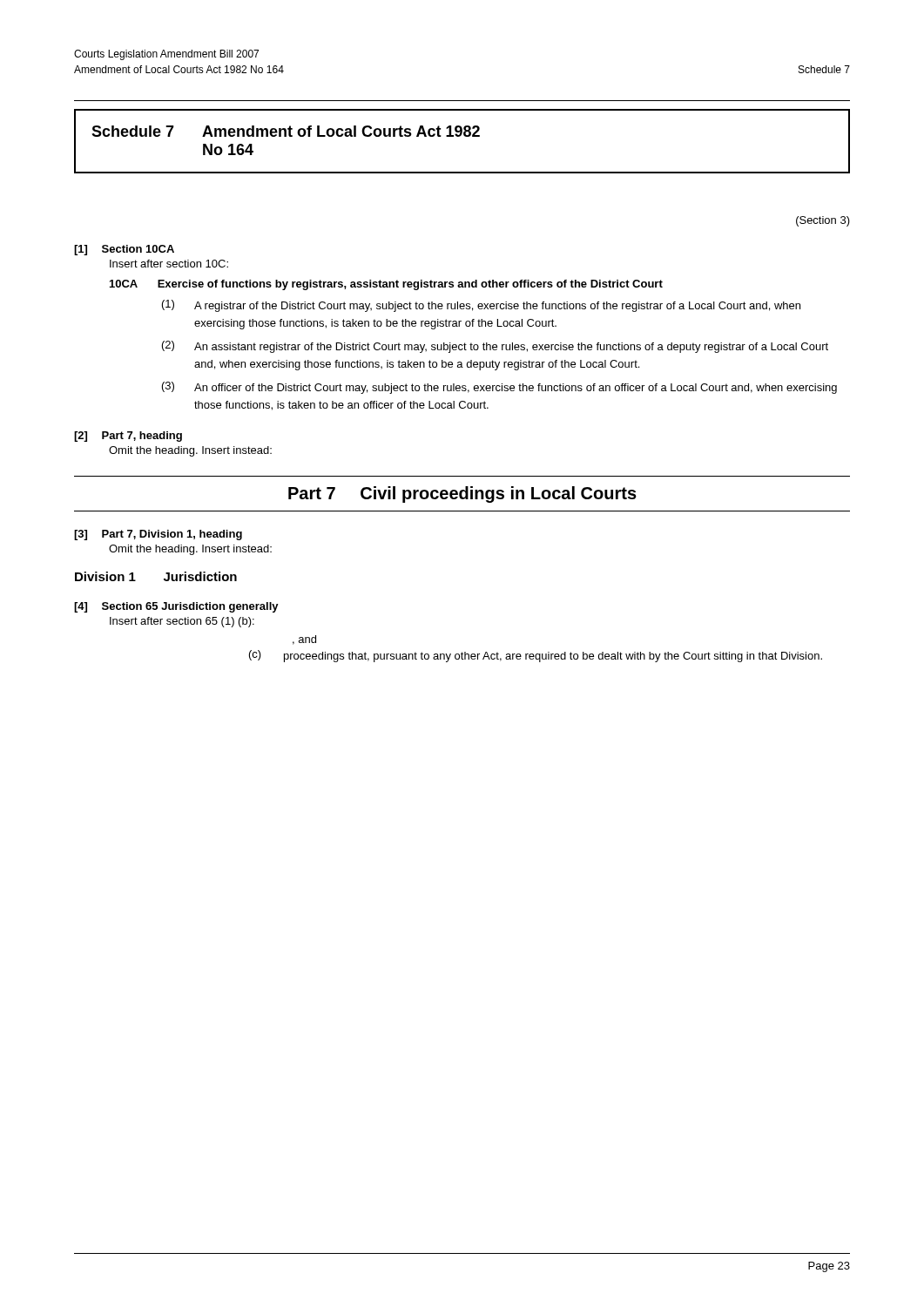Click on the text block starting "Section 10CA"
Viewport: 924px width, 1307px height.
click(138, 249)
